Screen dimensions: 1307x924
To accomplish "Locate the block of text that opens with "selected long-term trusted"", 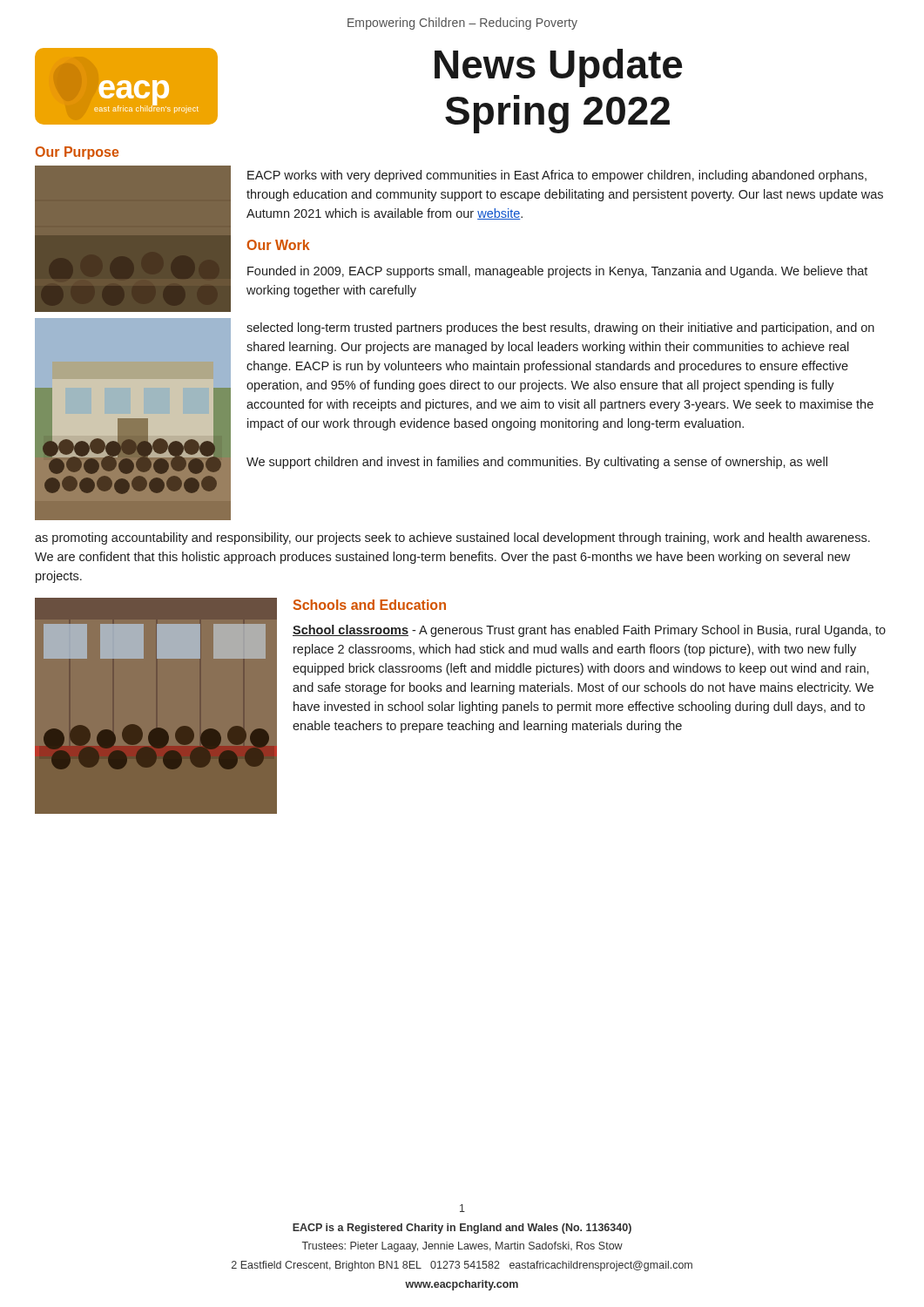I will [561, 395].
